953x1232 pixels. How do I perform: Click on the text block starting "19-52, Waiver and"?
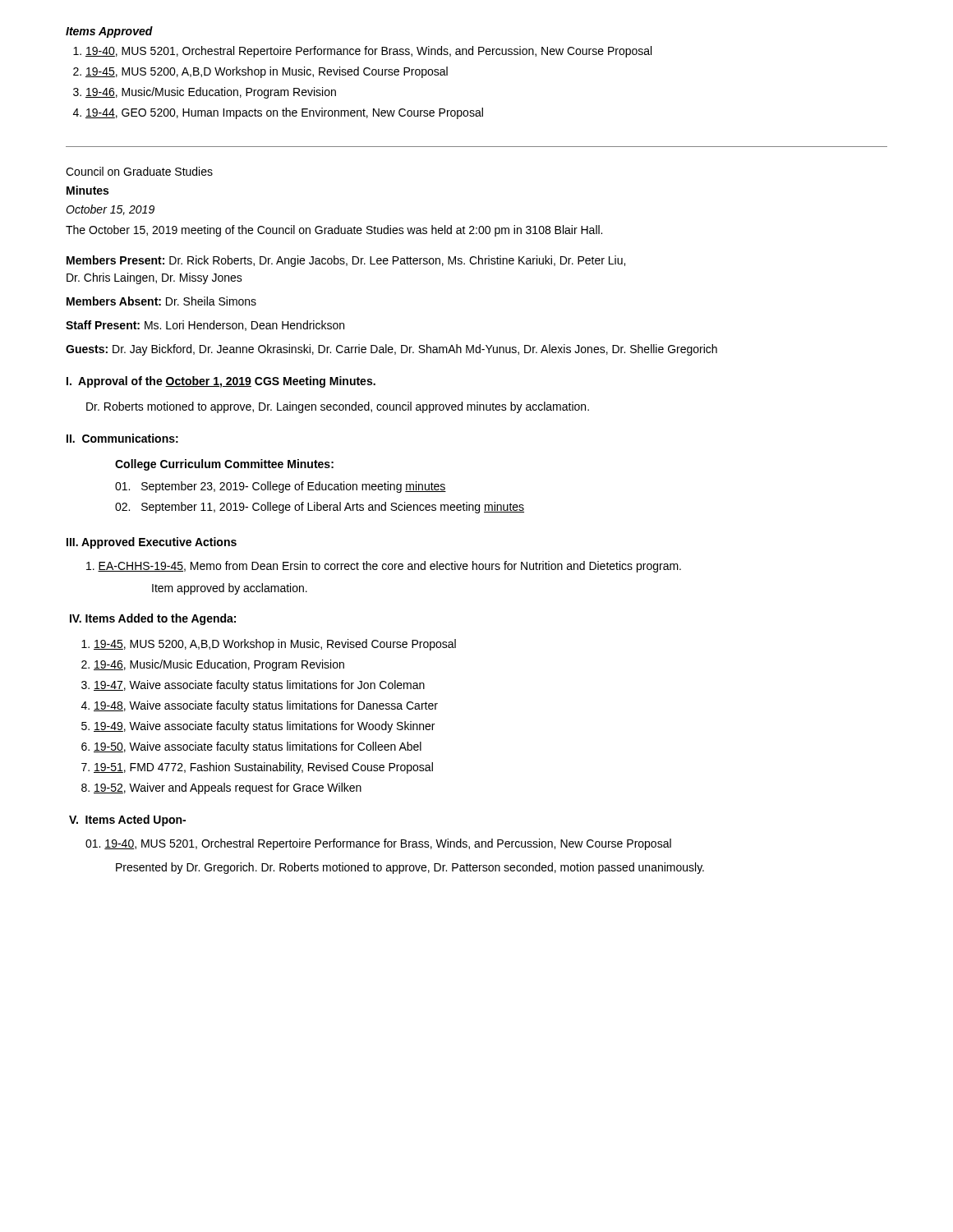(228, 788)
